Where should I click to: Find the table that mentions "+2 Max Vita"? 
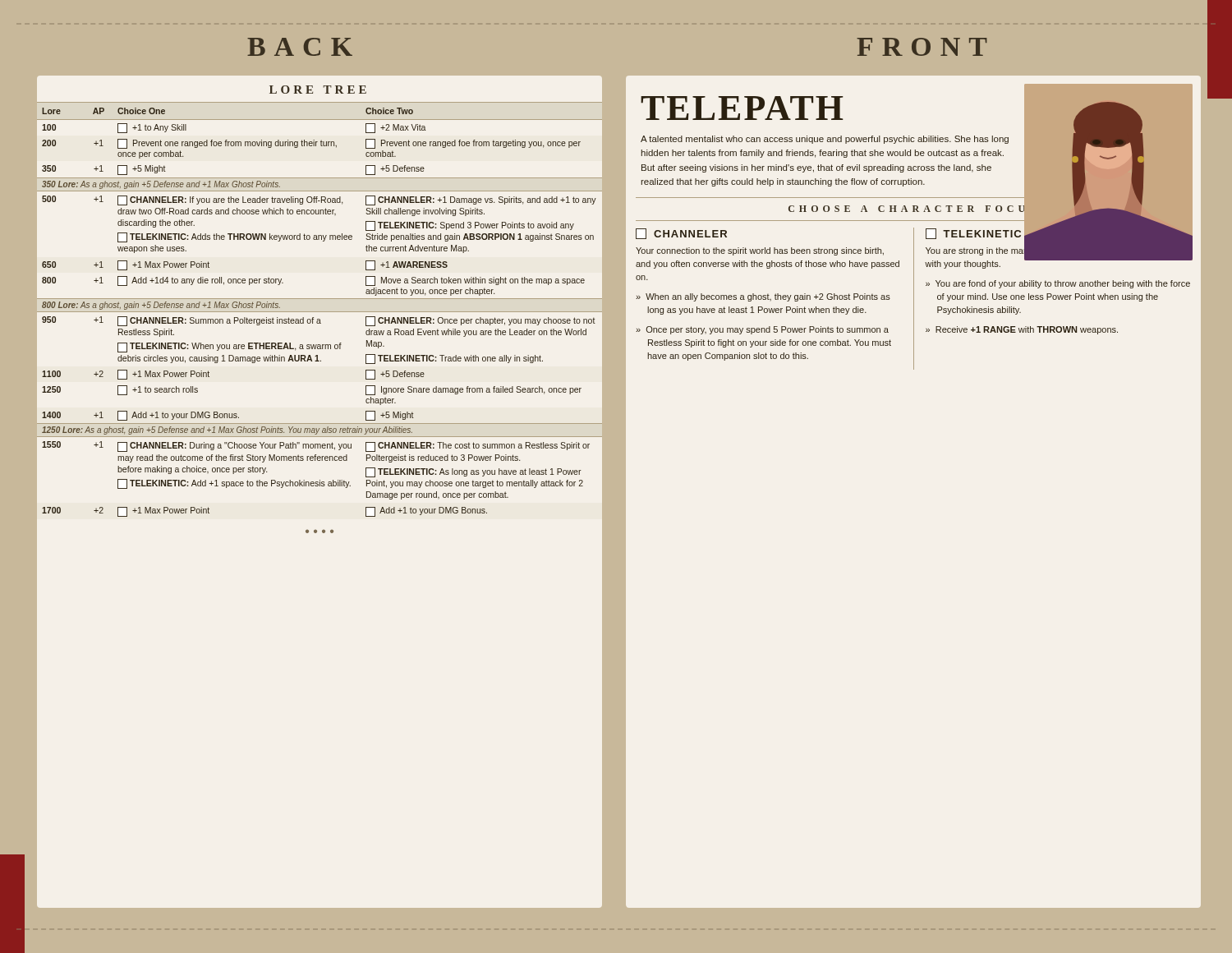[320, 503]
